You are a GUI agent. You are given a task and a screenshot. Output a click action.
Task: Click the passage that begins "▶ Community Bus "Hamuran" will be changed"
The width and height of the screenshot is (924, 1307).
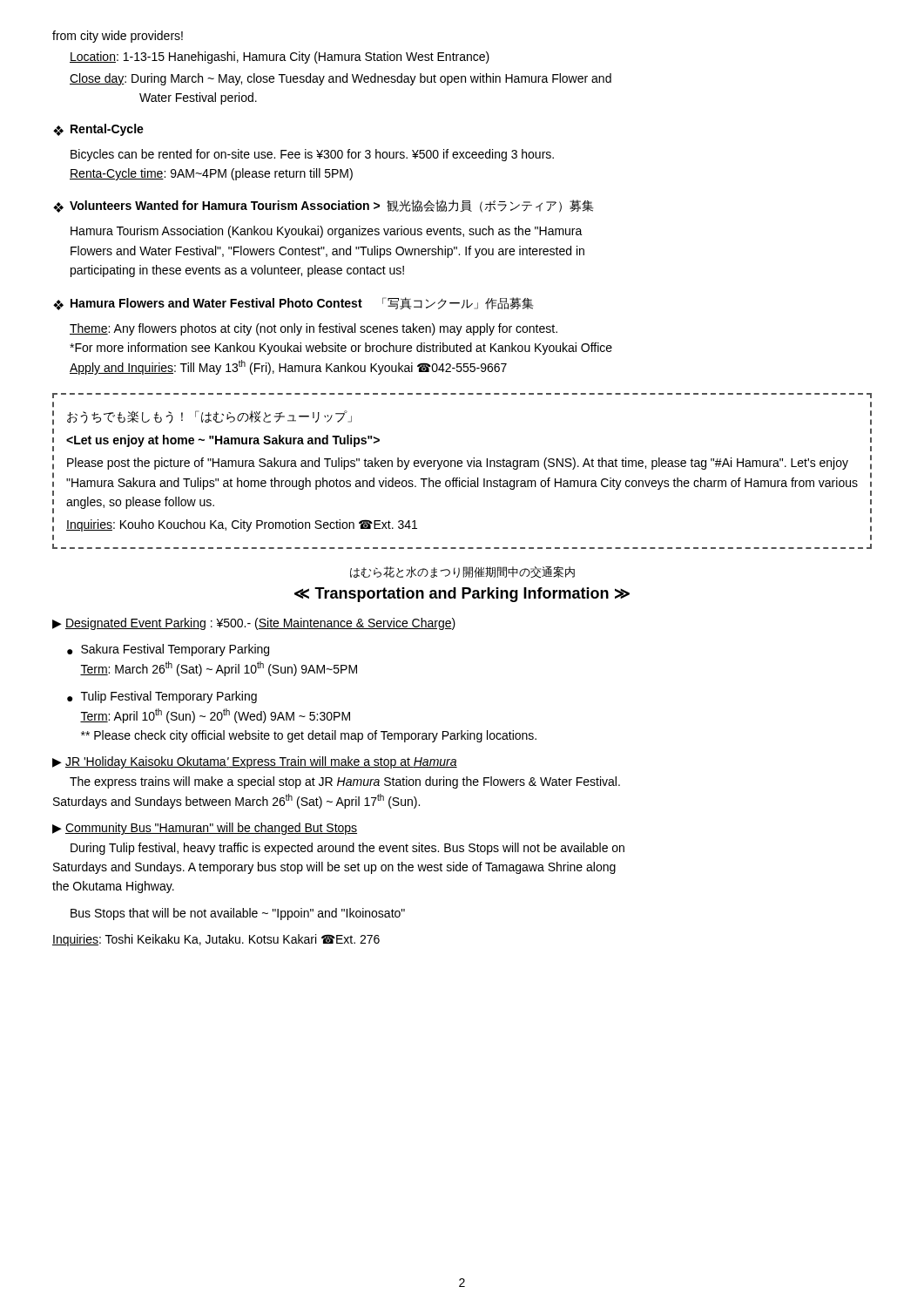(339, 857)
